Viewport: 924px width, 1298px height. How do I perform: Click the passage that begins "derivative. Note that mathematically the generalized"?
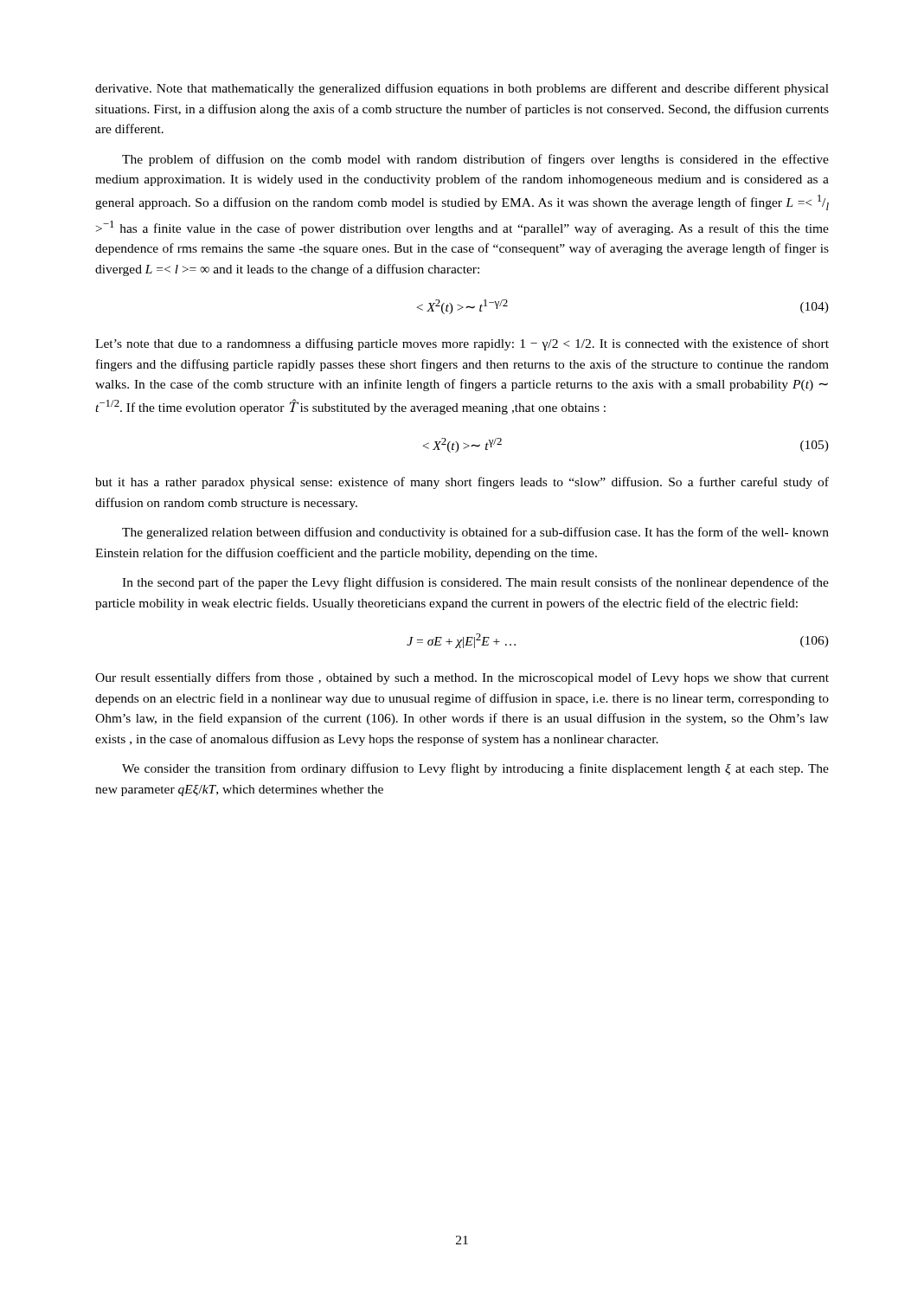[462, 108]
